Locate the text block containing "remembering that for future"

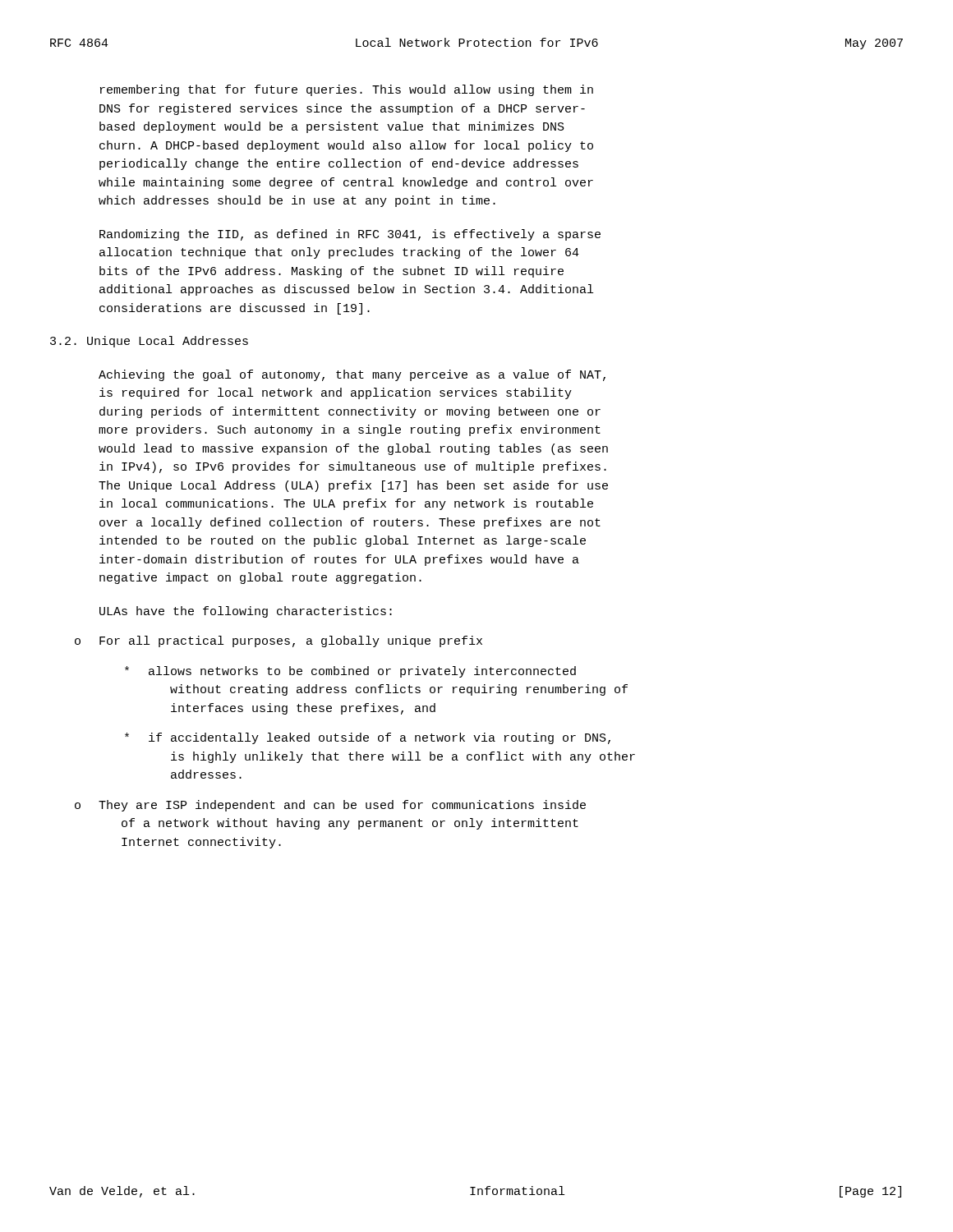tap(346, 146)
